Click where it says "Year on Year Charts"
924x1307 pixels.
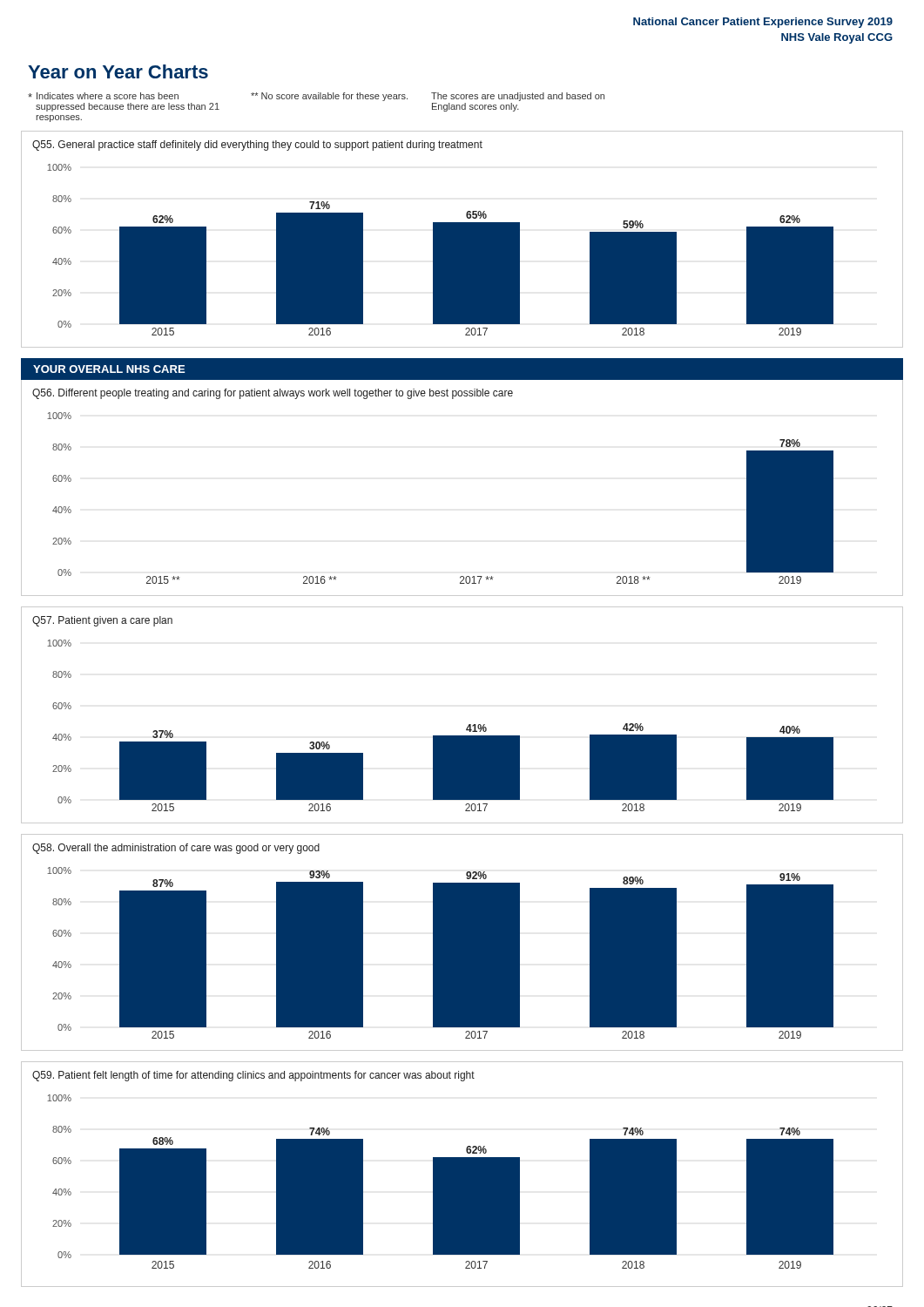118,72
